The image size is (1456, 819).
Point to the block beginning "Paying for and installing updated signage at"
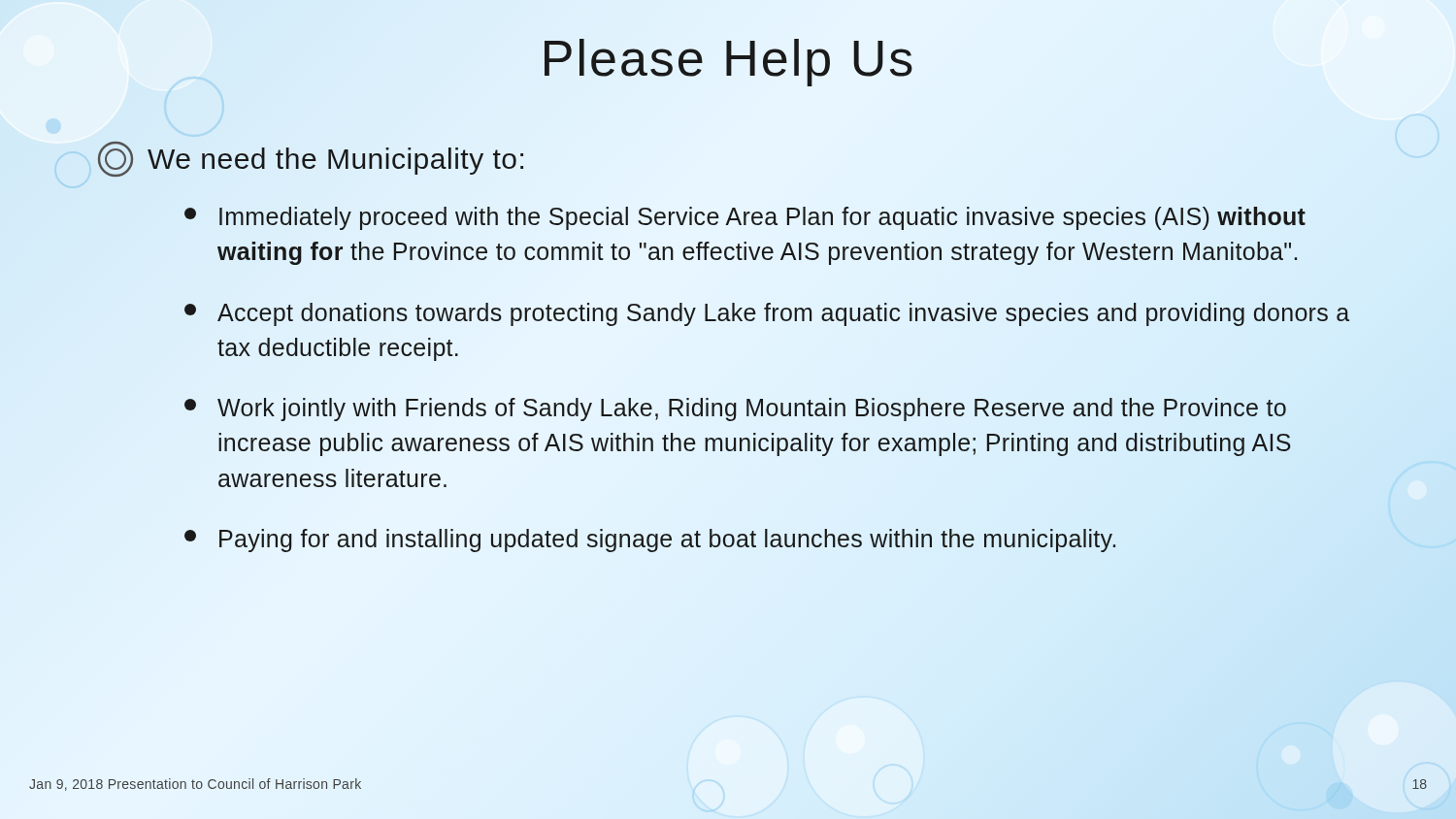[772, 538]
